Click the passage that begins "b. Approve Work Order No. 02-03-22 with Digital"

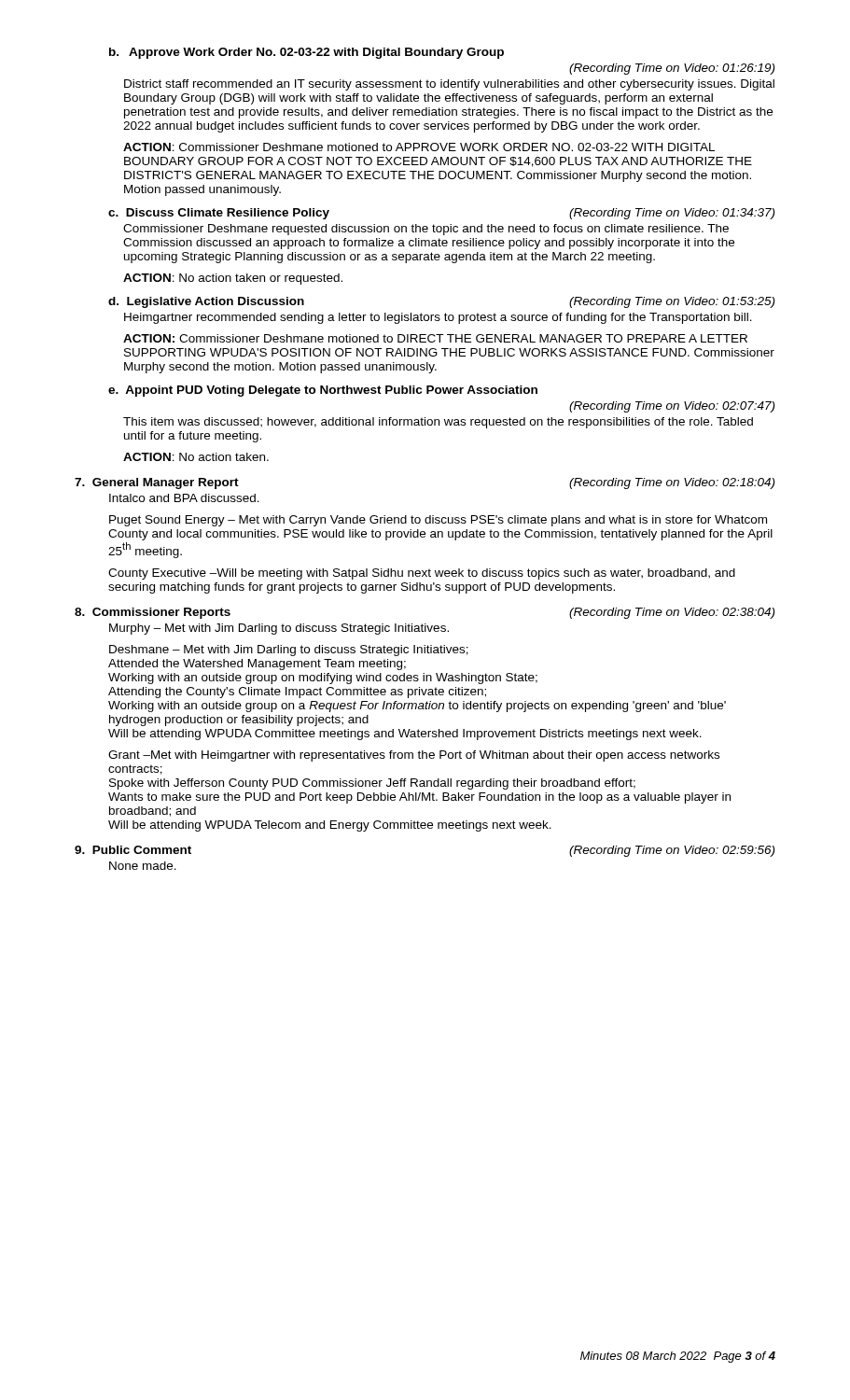click(x=442, y=89)
